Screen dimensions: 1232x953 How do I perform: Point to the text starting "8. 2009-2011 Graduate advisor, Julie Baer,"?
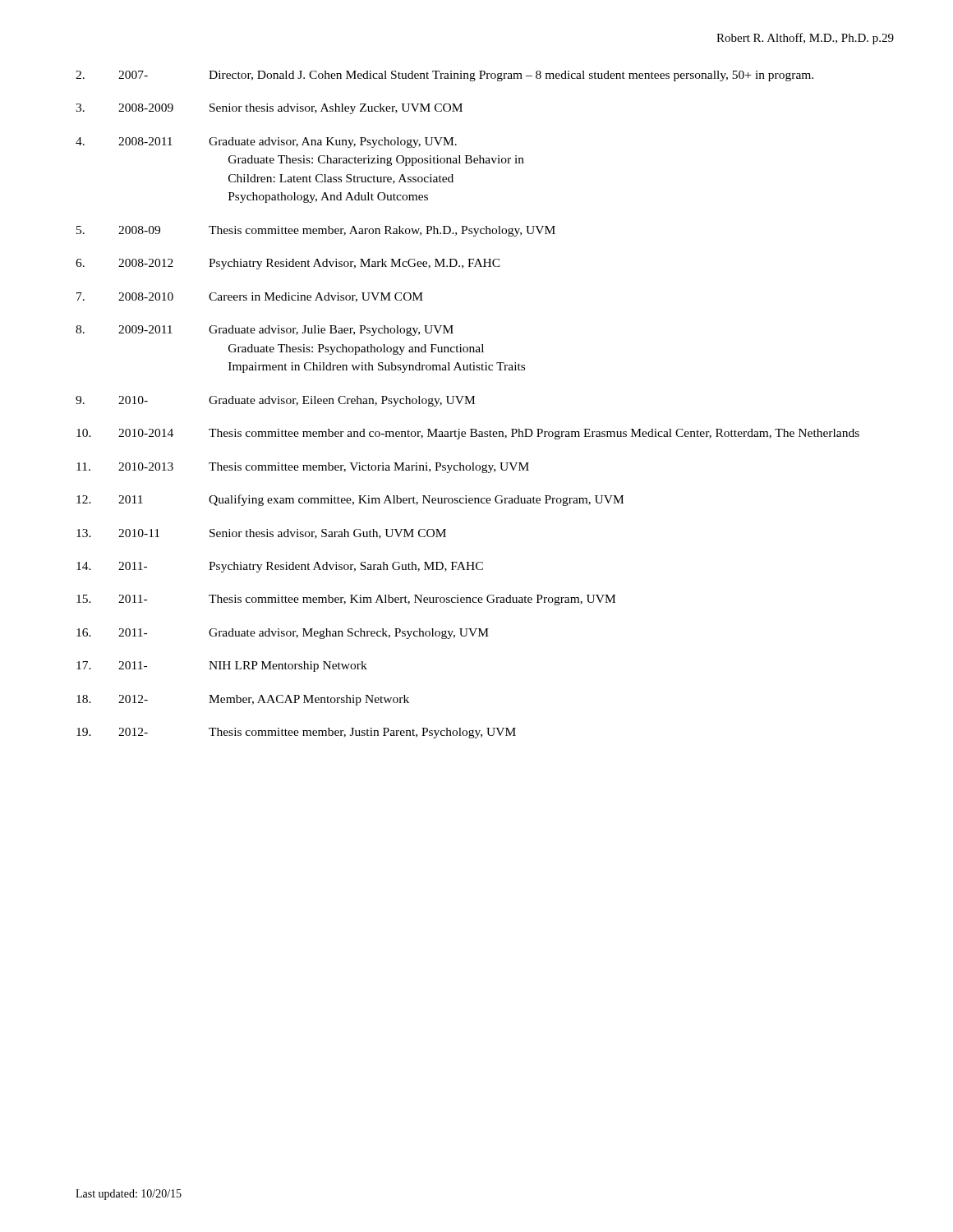pyautogui.click(x=485, y=348)
